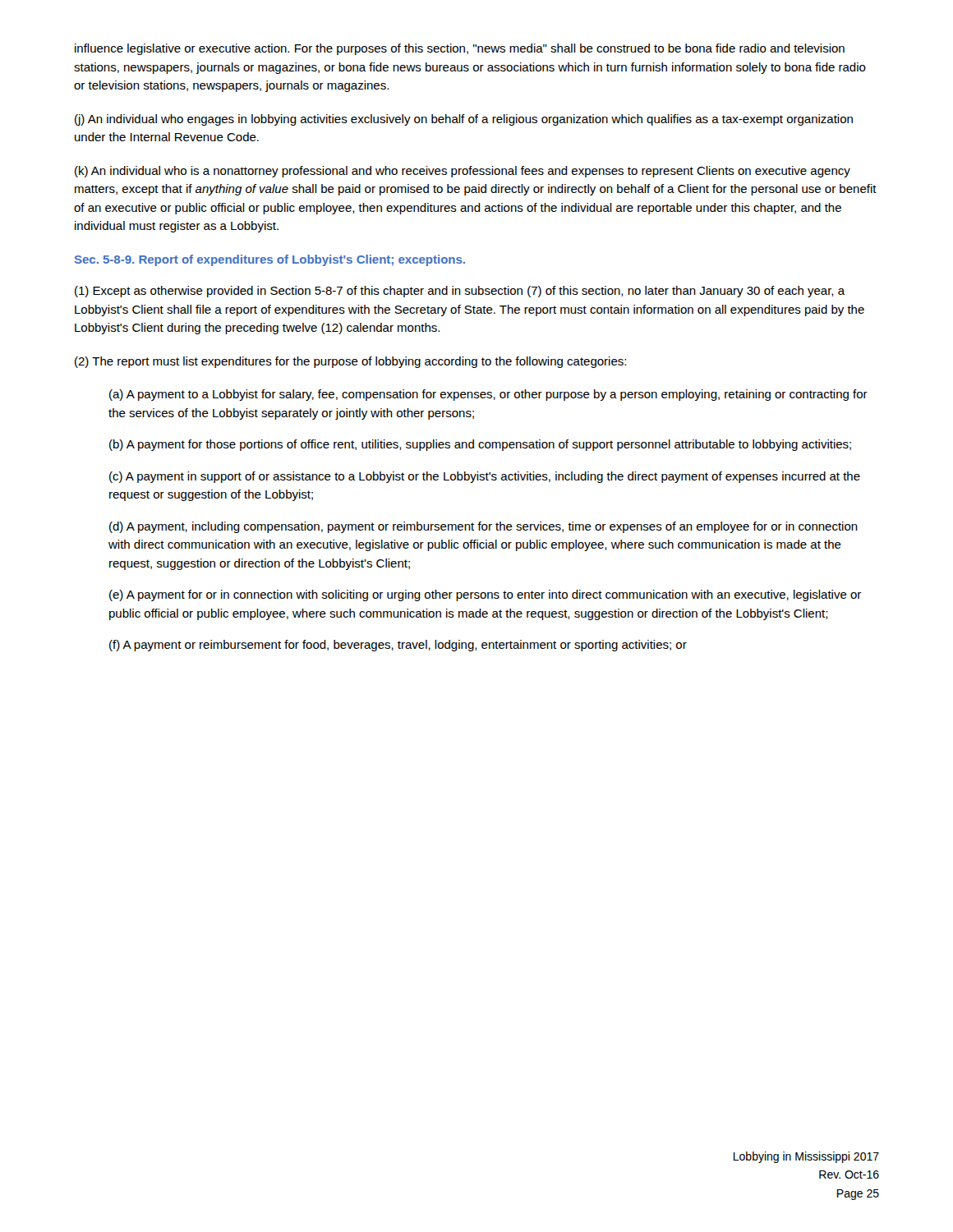Point to the block beginning "(j) An individual"
This screenshot has height=1232, width=953.
pyautogui.click(x=464, y=128)
